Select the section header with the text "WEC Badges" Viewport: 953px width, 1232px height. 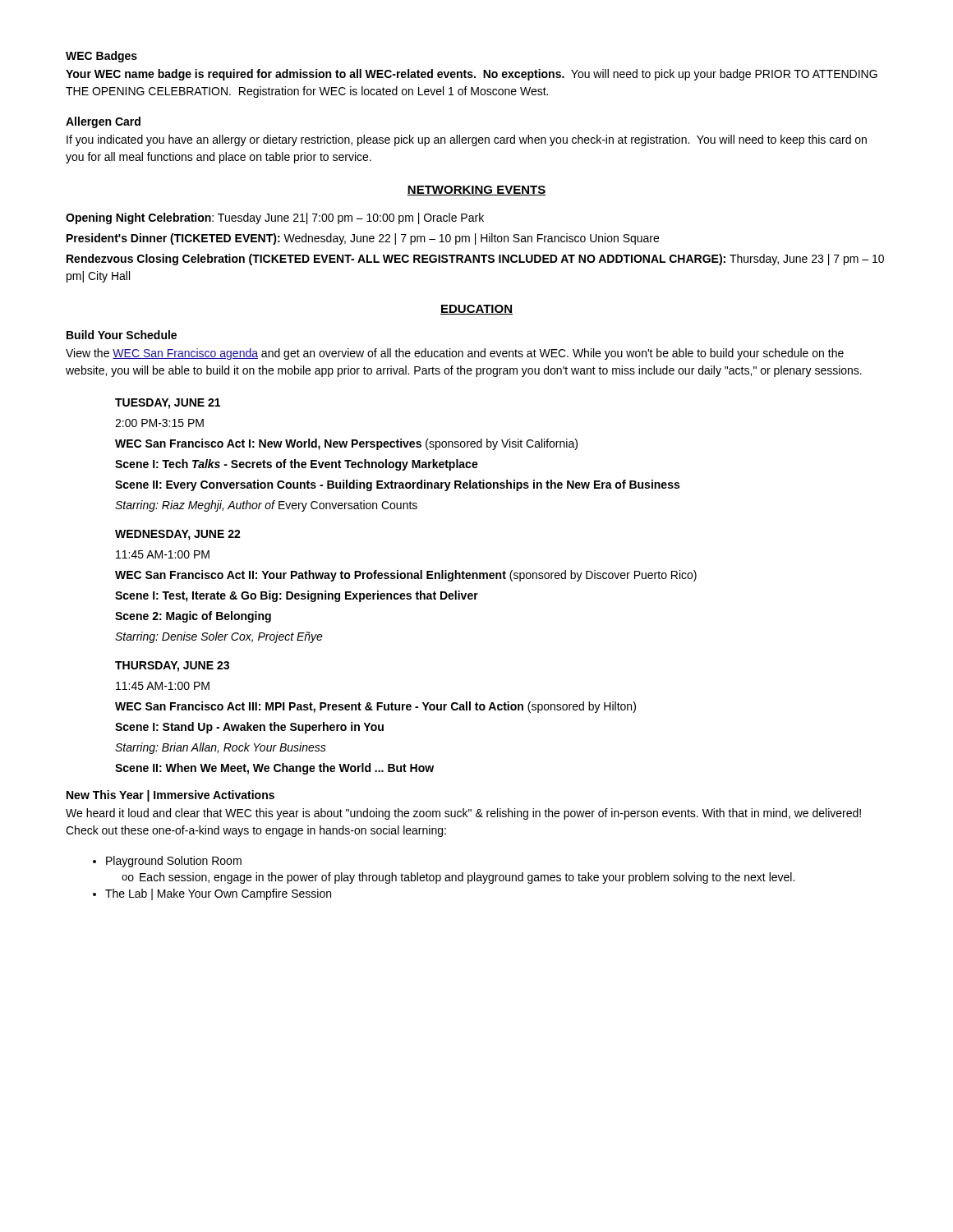pos(102,56)
